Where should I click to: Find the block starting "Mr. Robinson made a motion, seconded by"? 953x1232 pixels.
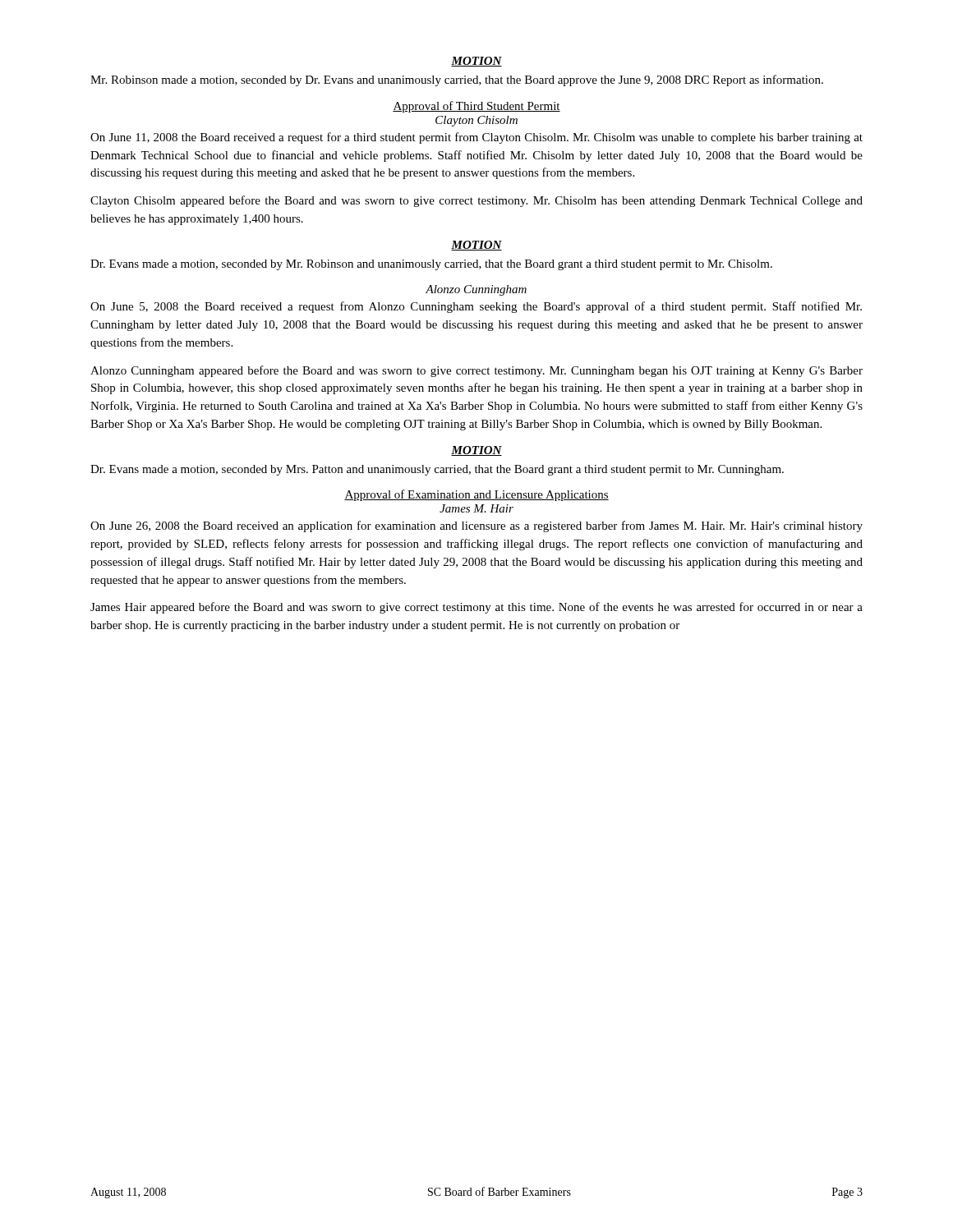457,80
